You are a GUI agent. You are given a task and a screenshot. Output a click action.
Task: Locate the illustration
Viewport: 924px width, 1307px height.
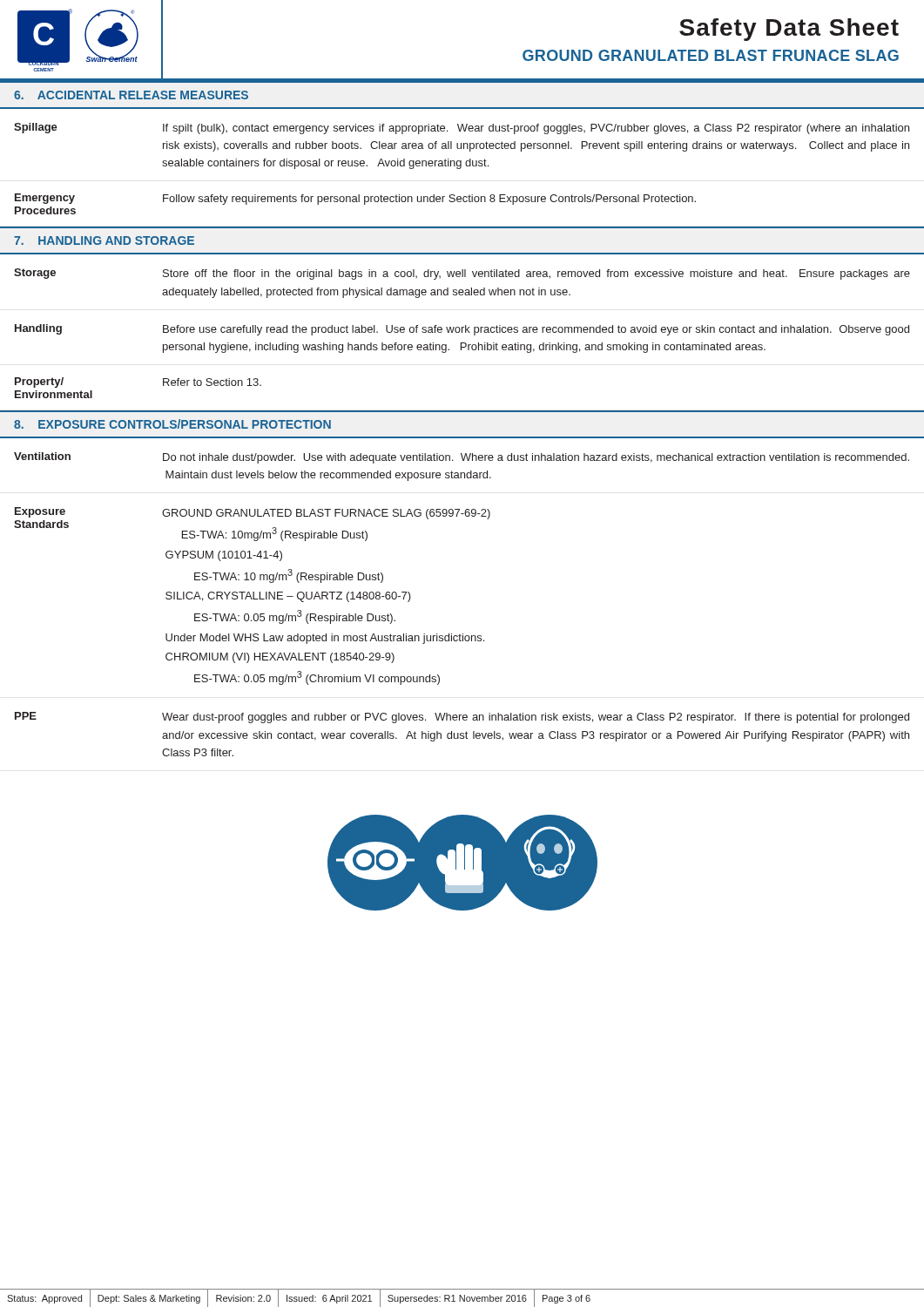pyautogui.click(x=462, y=871)
